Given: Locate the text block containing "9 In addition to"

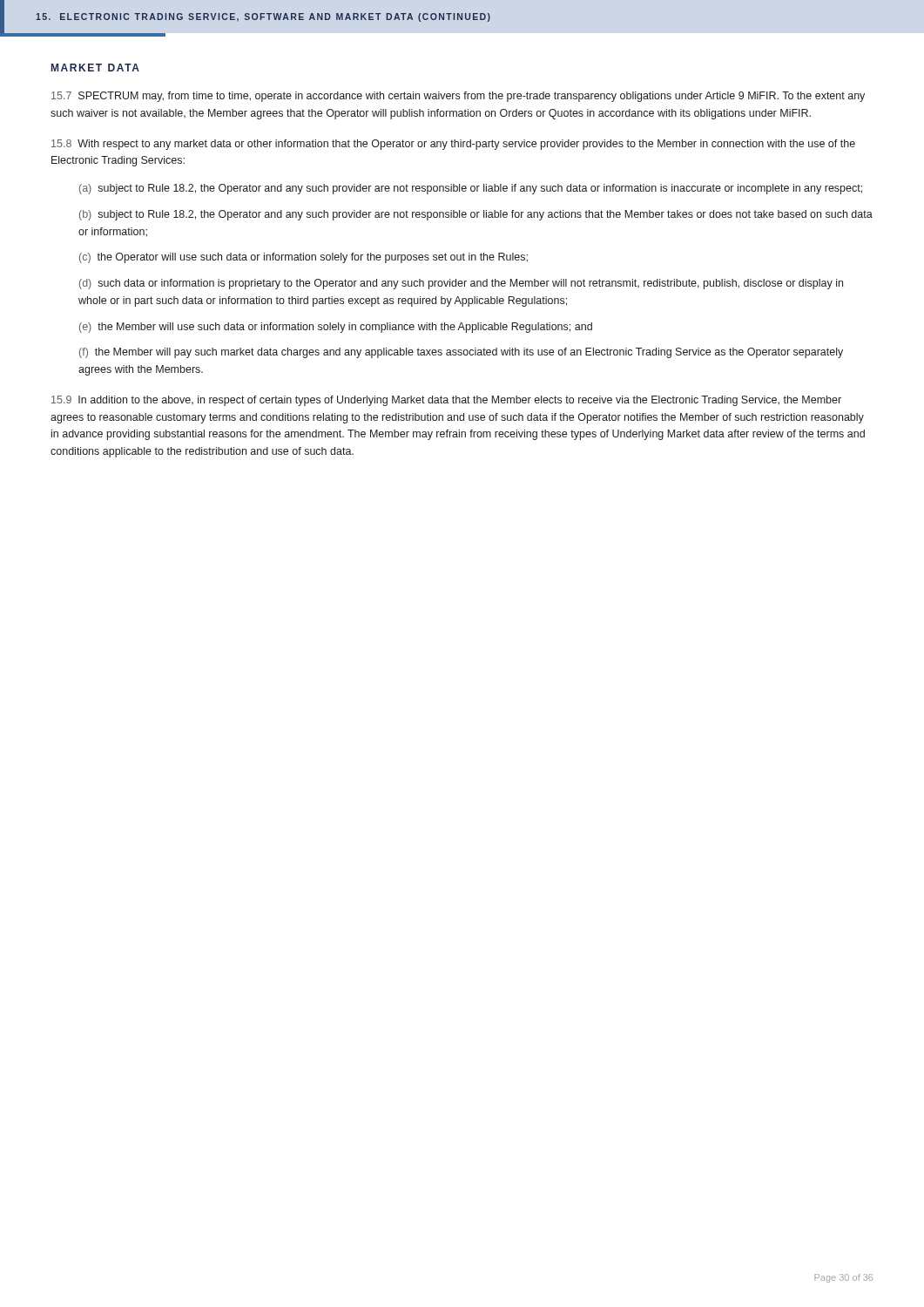Looking at the screenshot, I should (x=458, y=426).
